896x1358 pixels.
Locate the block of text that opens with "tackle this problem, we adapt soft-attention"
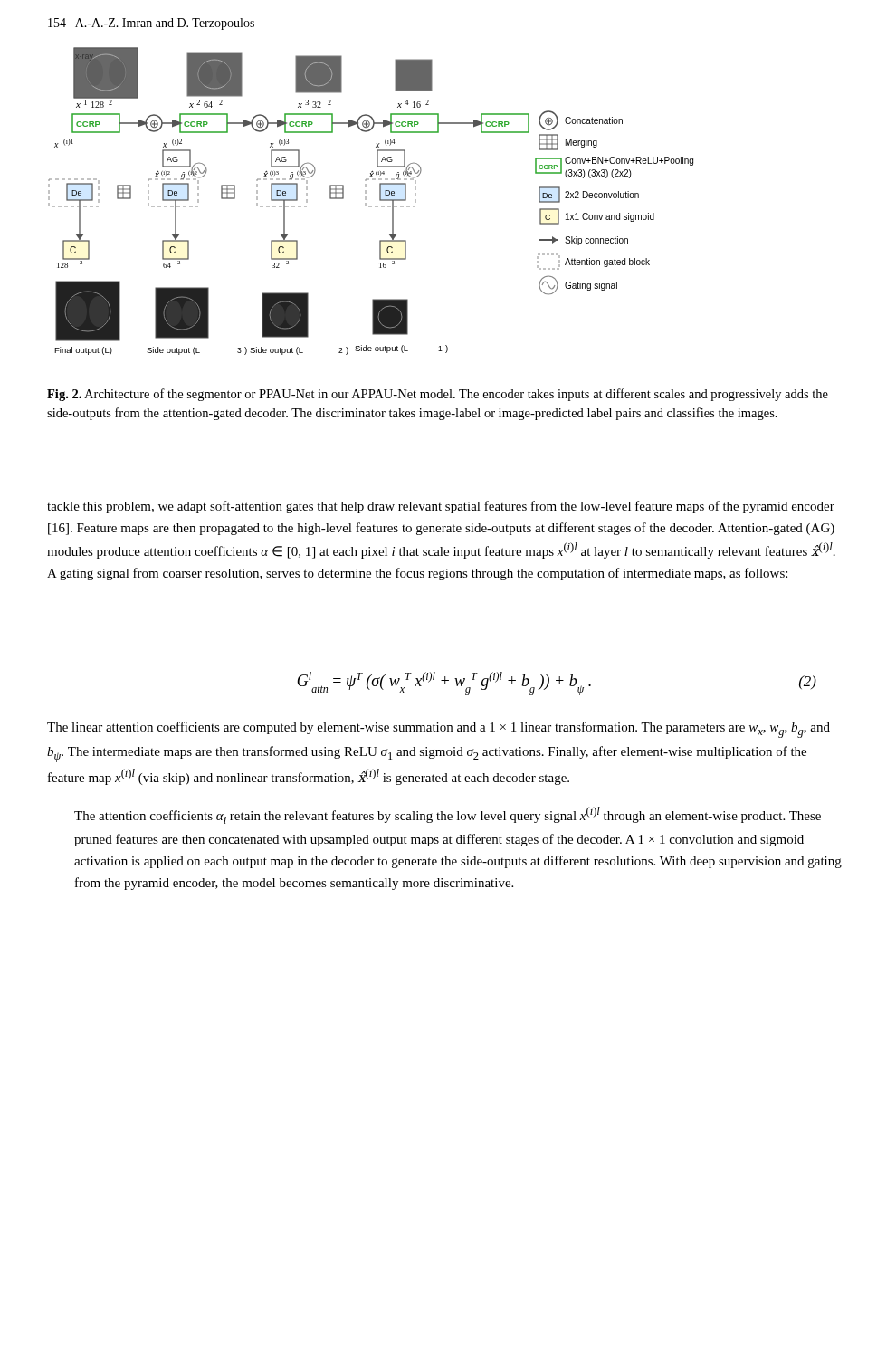(x=441, y=539)
